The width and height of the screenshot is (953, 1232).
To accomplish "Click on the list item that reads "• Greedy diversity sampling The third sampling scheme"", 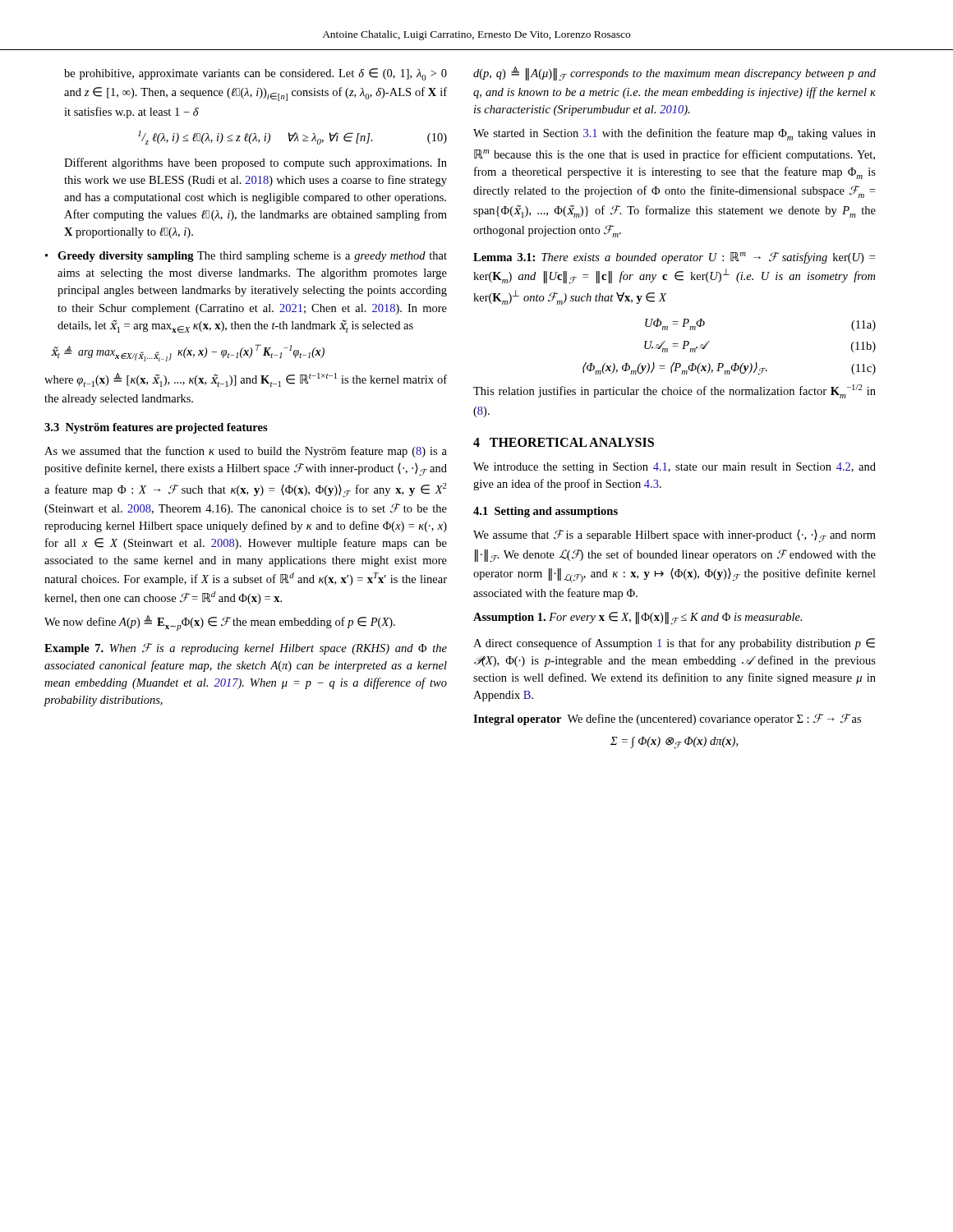I will tap(246, 291).
